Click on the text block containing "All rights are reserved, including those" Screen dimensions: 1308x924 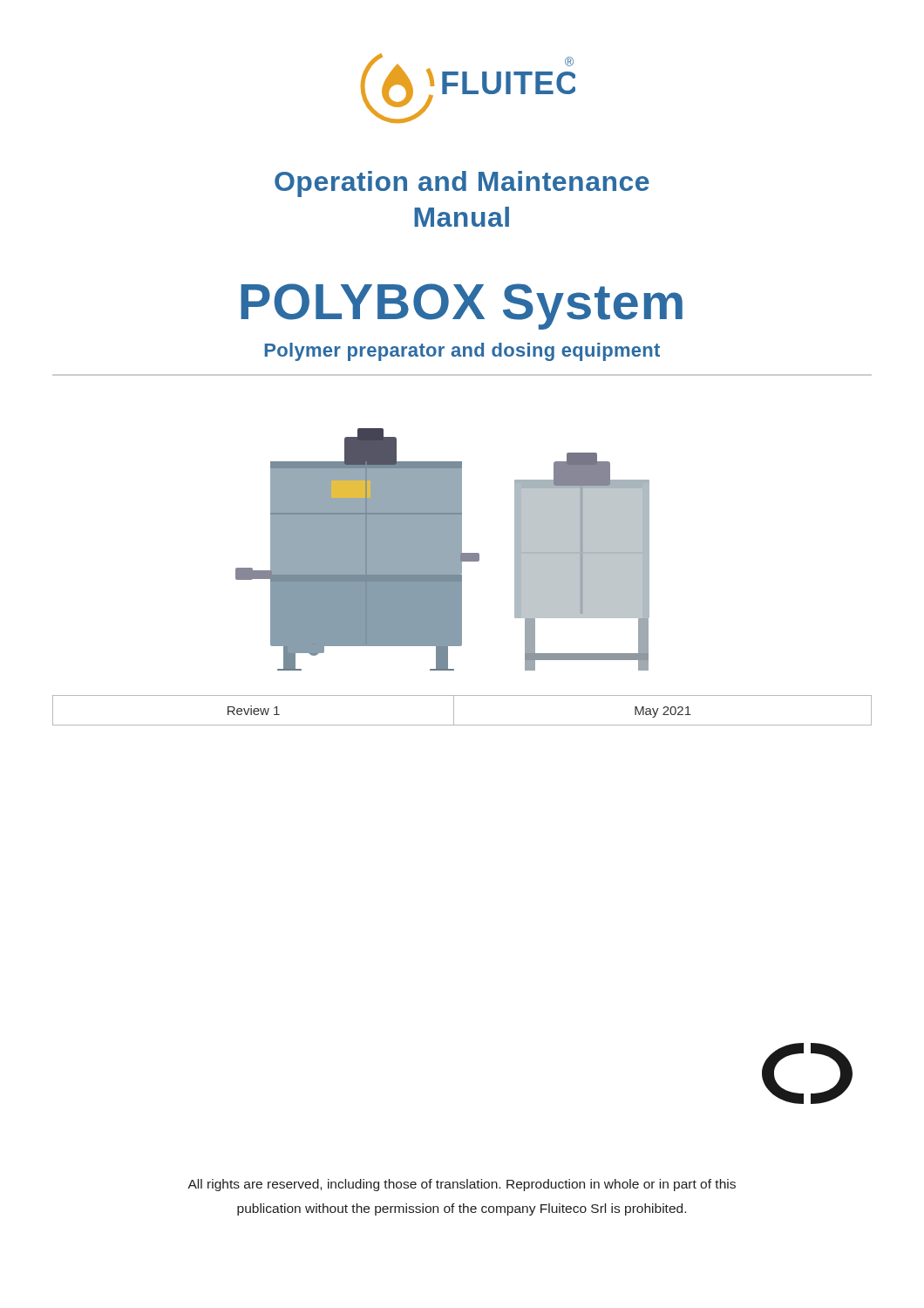462,1196
